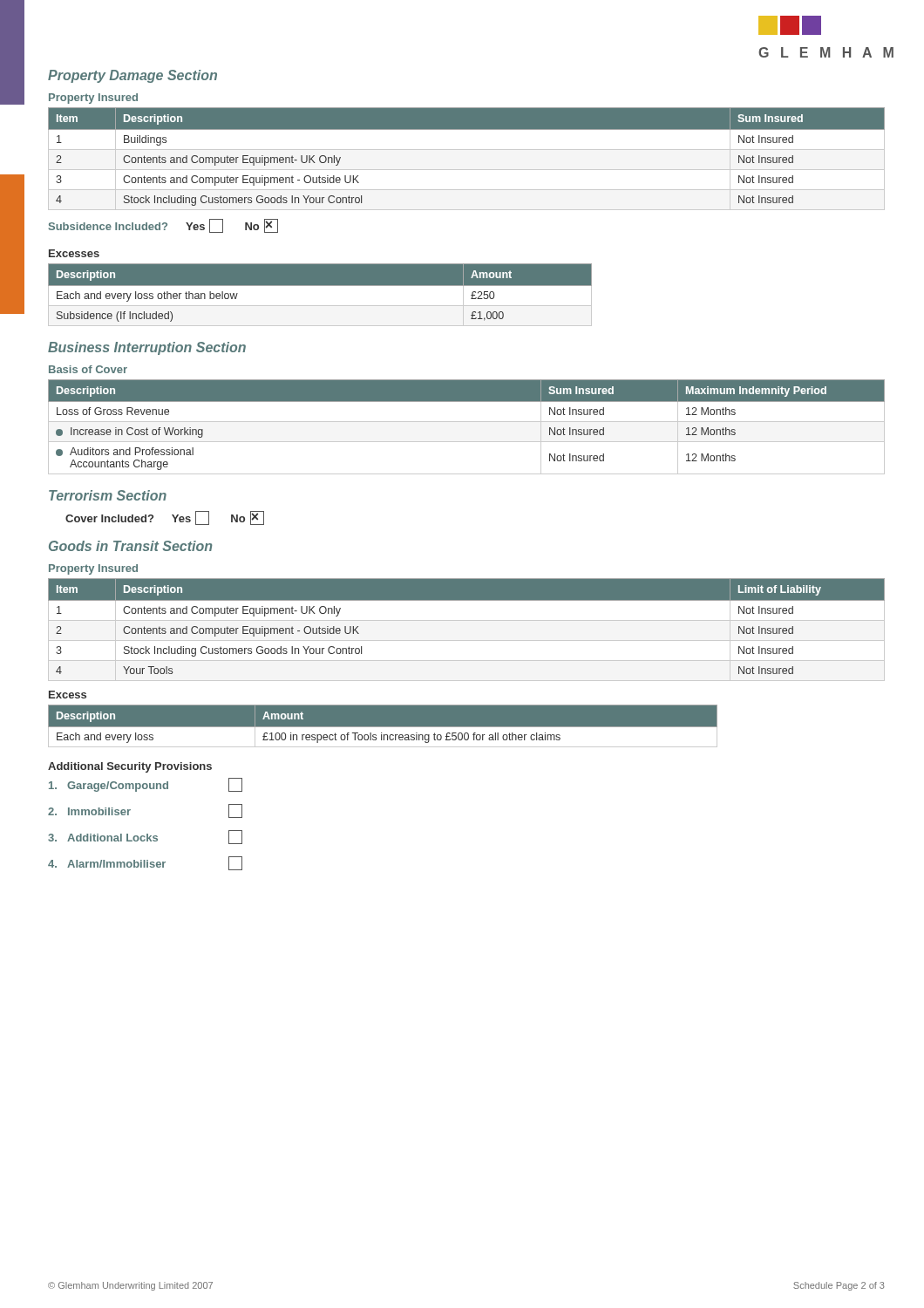
Task: Select the logo
Action: point(828,41)
